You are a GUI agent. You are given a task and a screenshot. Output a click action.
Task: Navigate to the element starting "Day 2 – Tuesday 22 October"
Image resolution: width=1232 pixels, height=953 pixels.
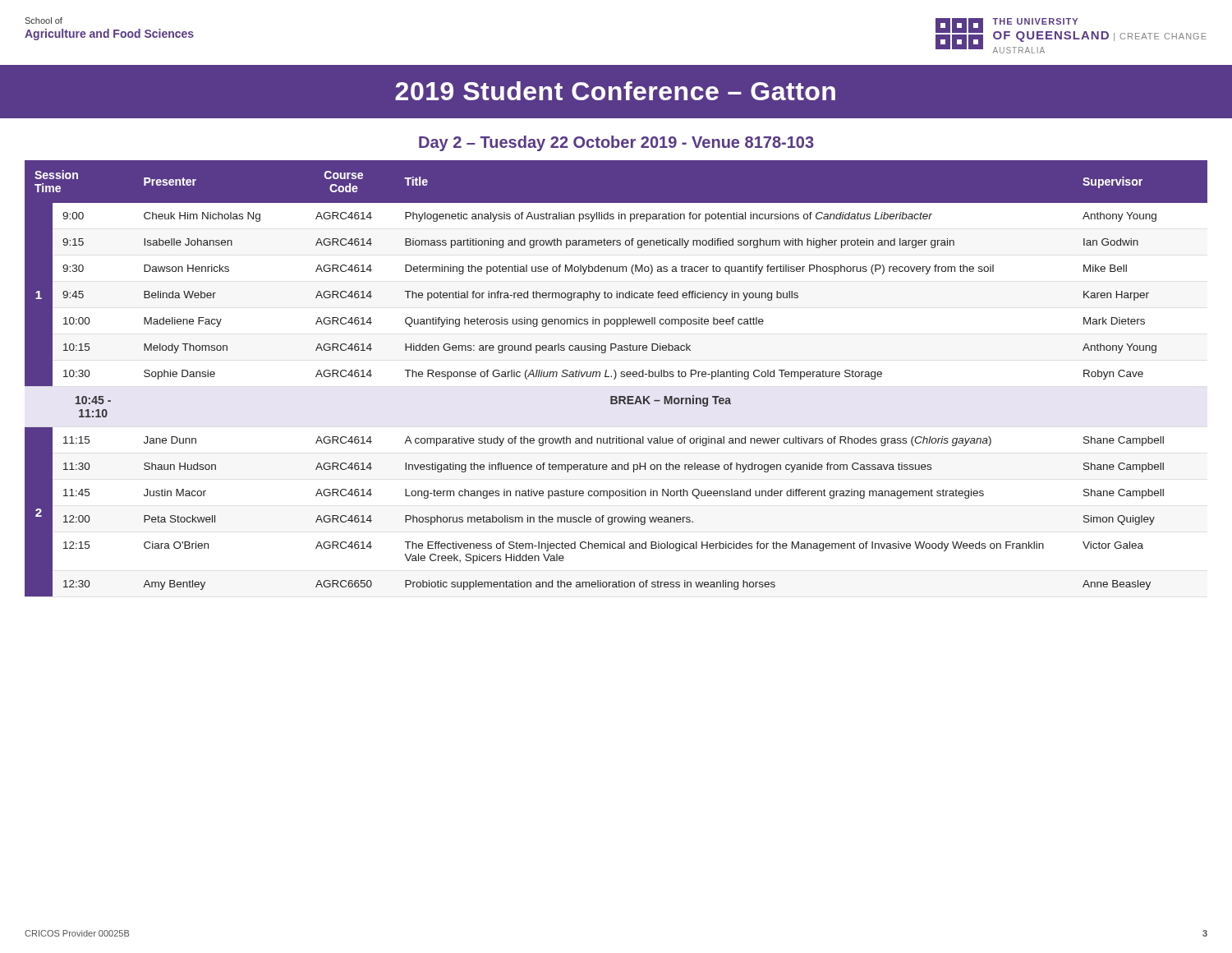pyautogui.click(x=616, y=142)
